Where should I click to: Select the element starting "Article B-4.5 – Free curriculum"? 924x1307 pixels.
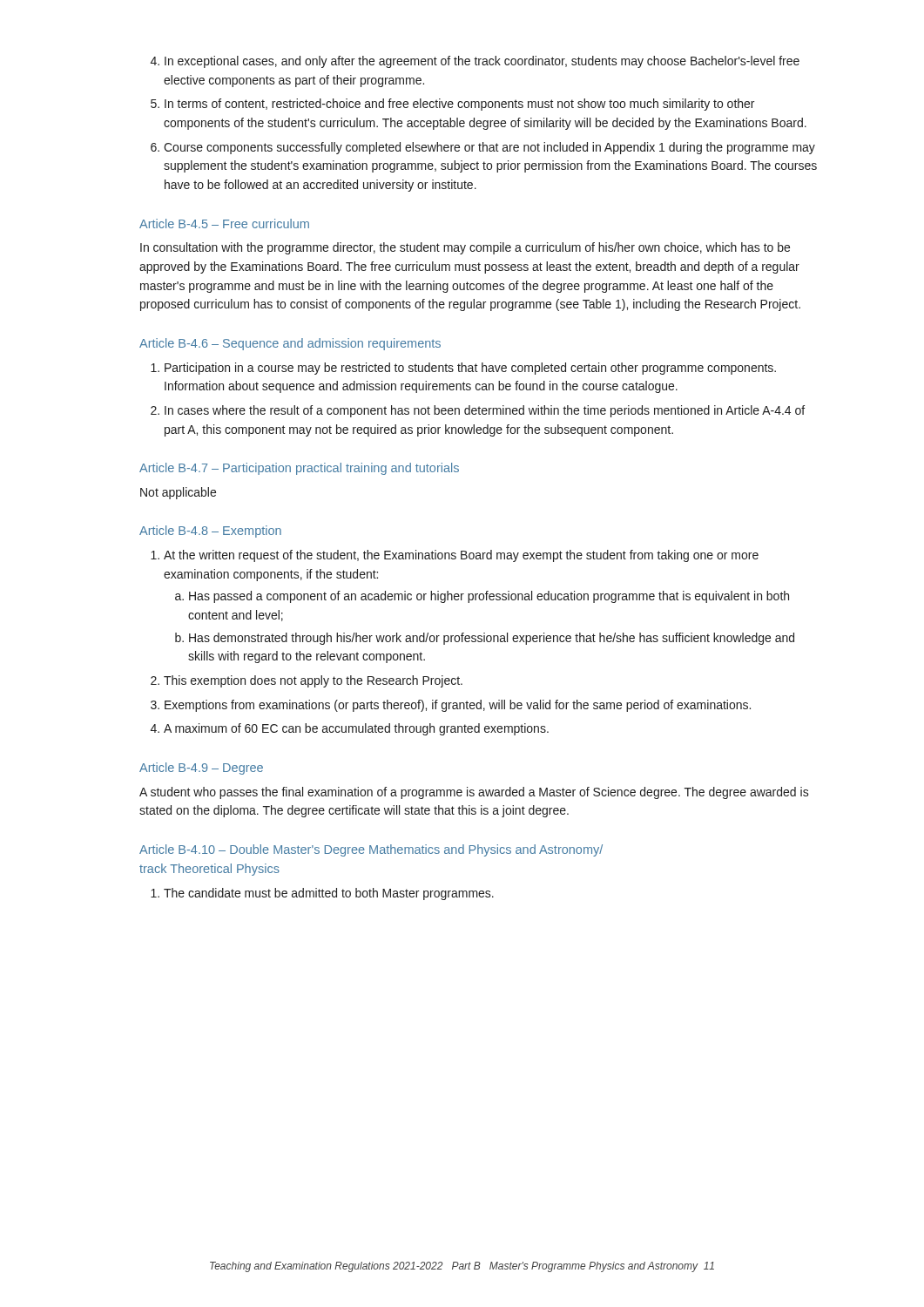[224, 223]
